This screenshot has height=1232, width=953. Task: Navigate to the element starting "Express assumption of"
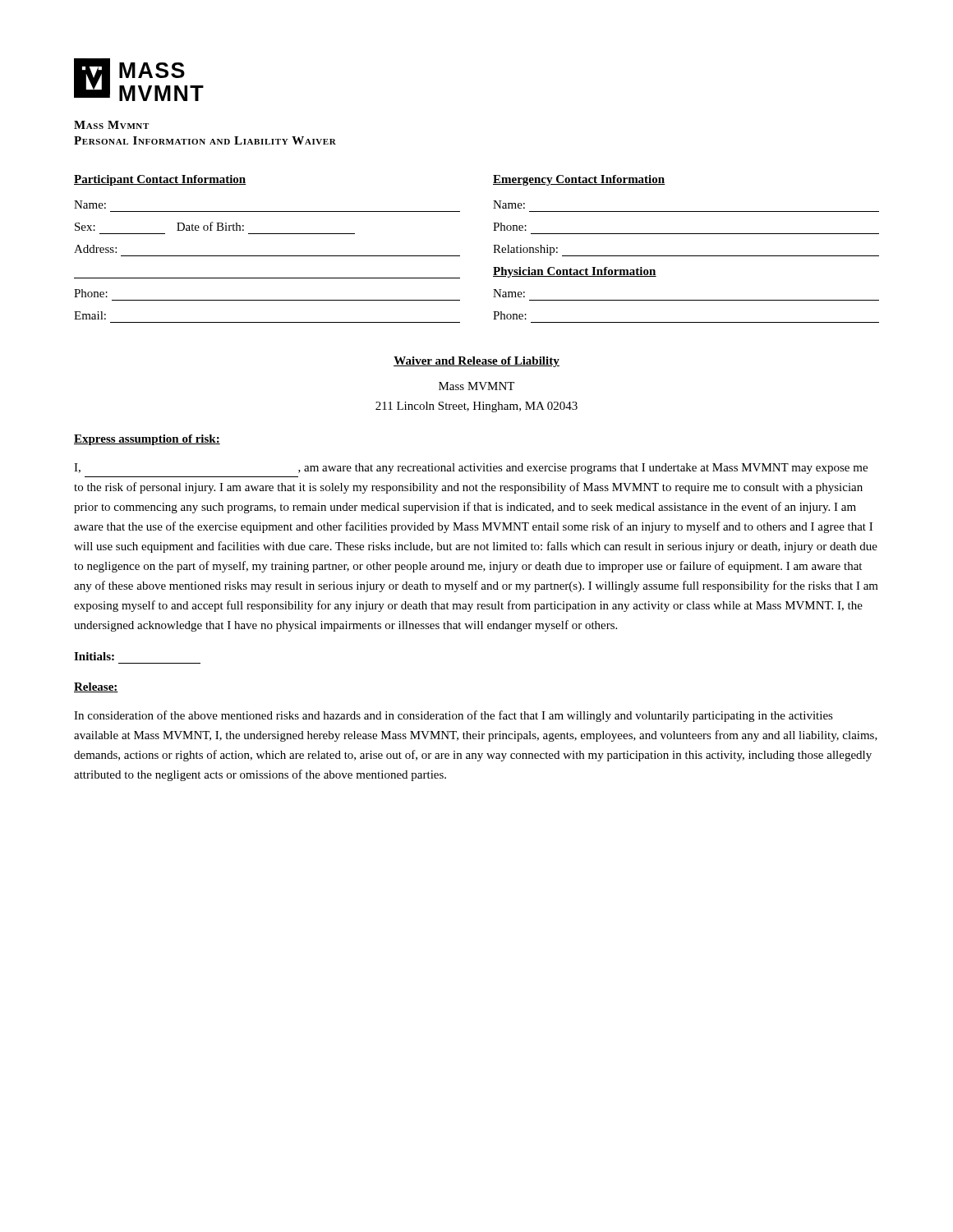(147, 439)
